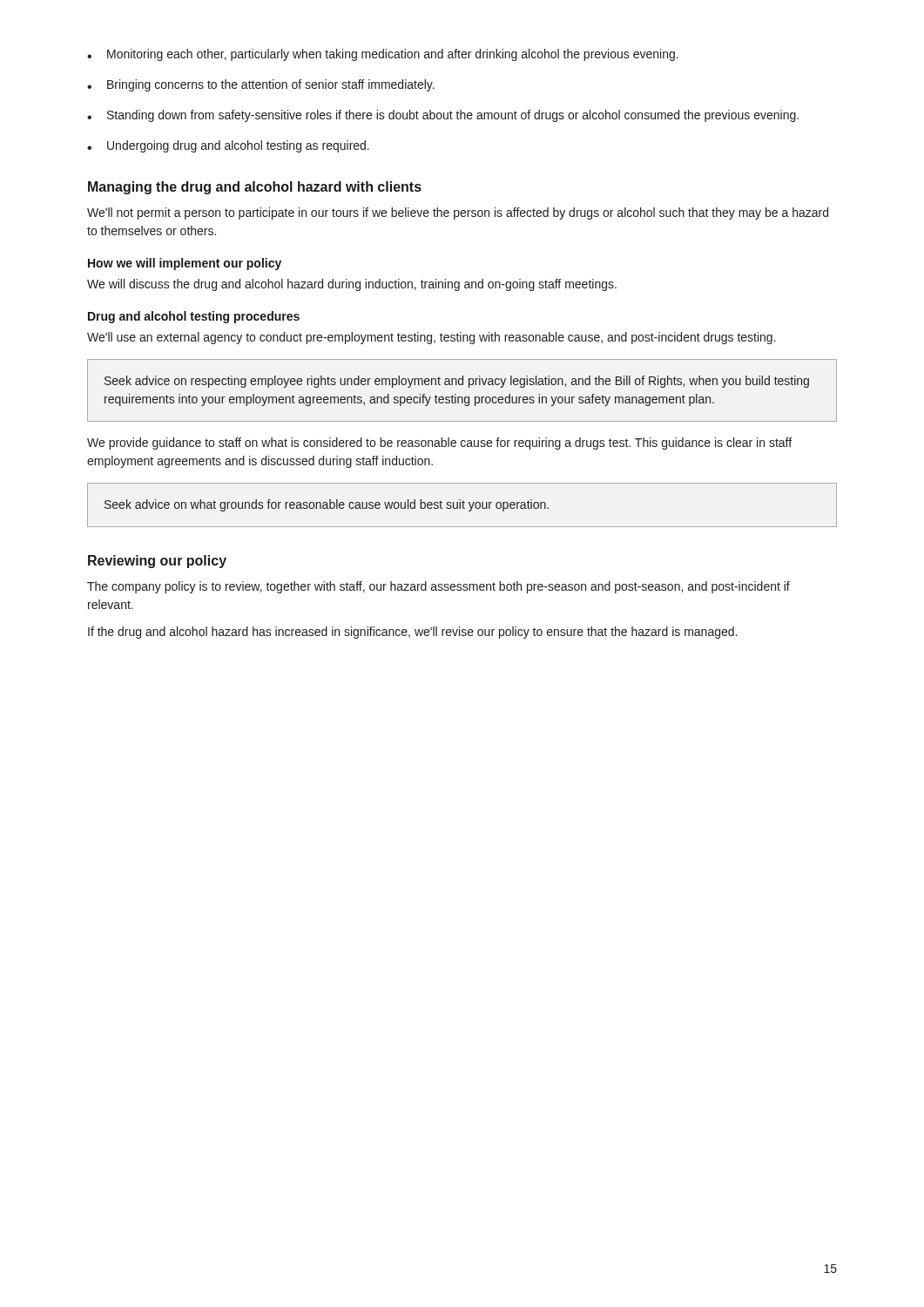Point to the text block starting "Seek advice on what grounds for reasonable cause"

tap(327, 505)
